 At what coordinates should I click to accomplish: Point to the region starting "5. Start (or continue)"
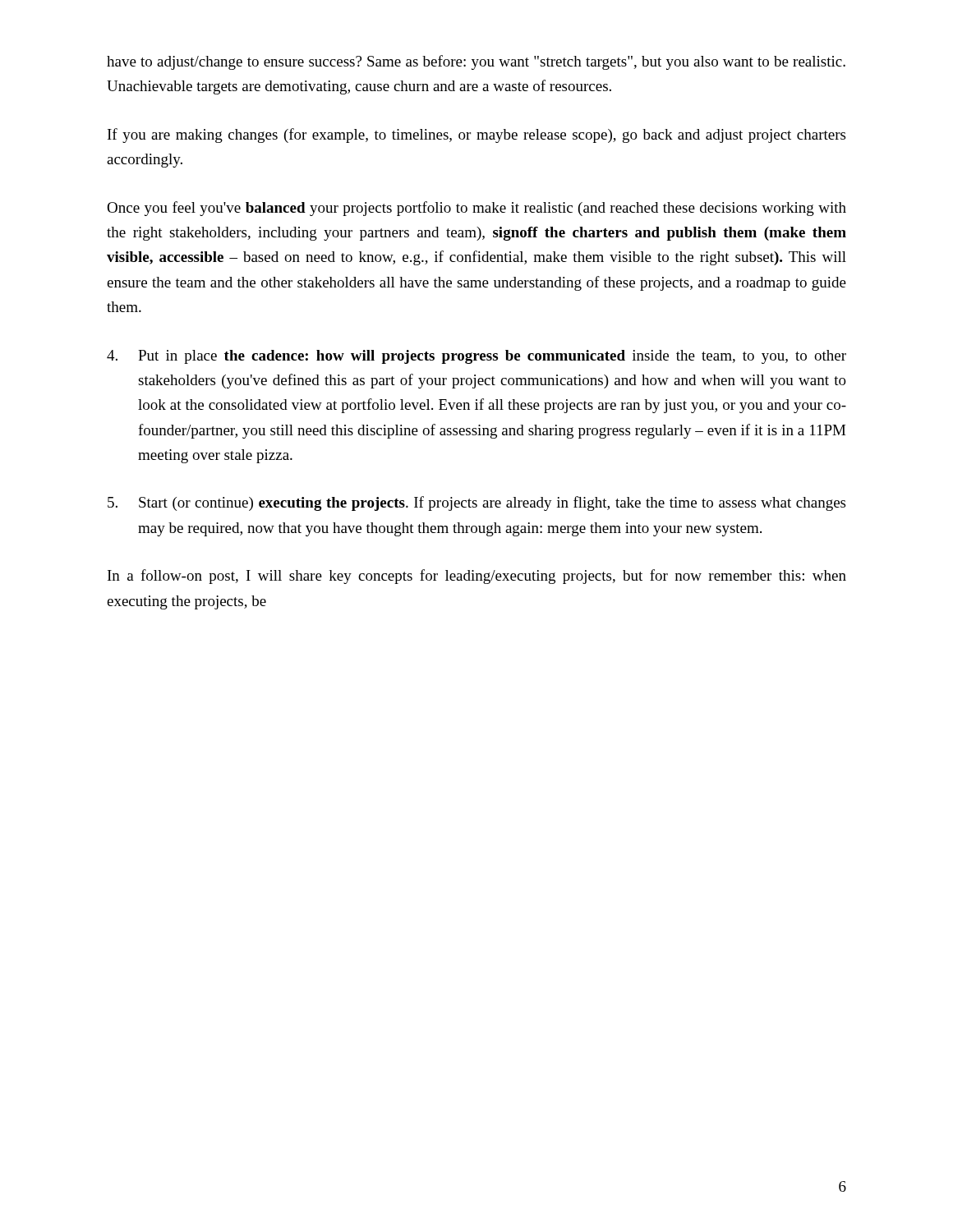click(476, 516)
